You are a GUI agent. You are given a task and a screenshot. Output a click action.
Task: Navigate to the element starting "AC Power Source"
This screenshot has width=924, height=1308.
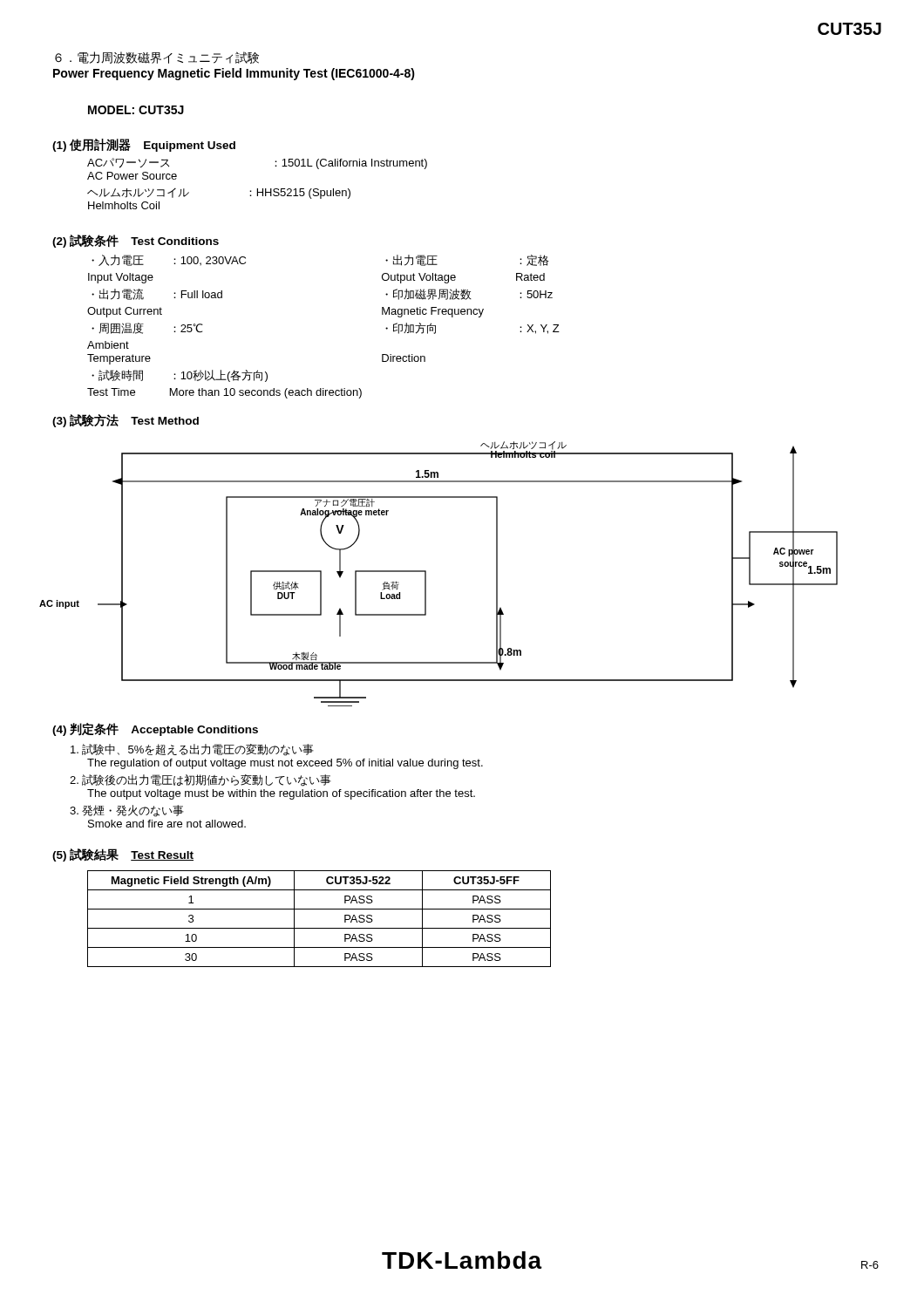tap(132, 176)
